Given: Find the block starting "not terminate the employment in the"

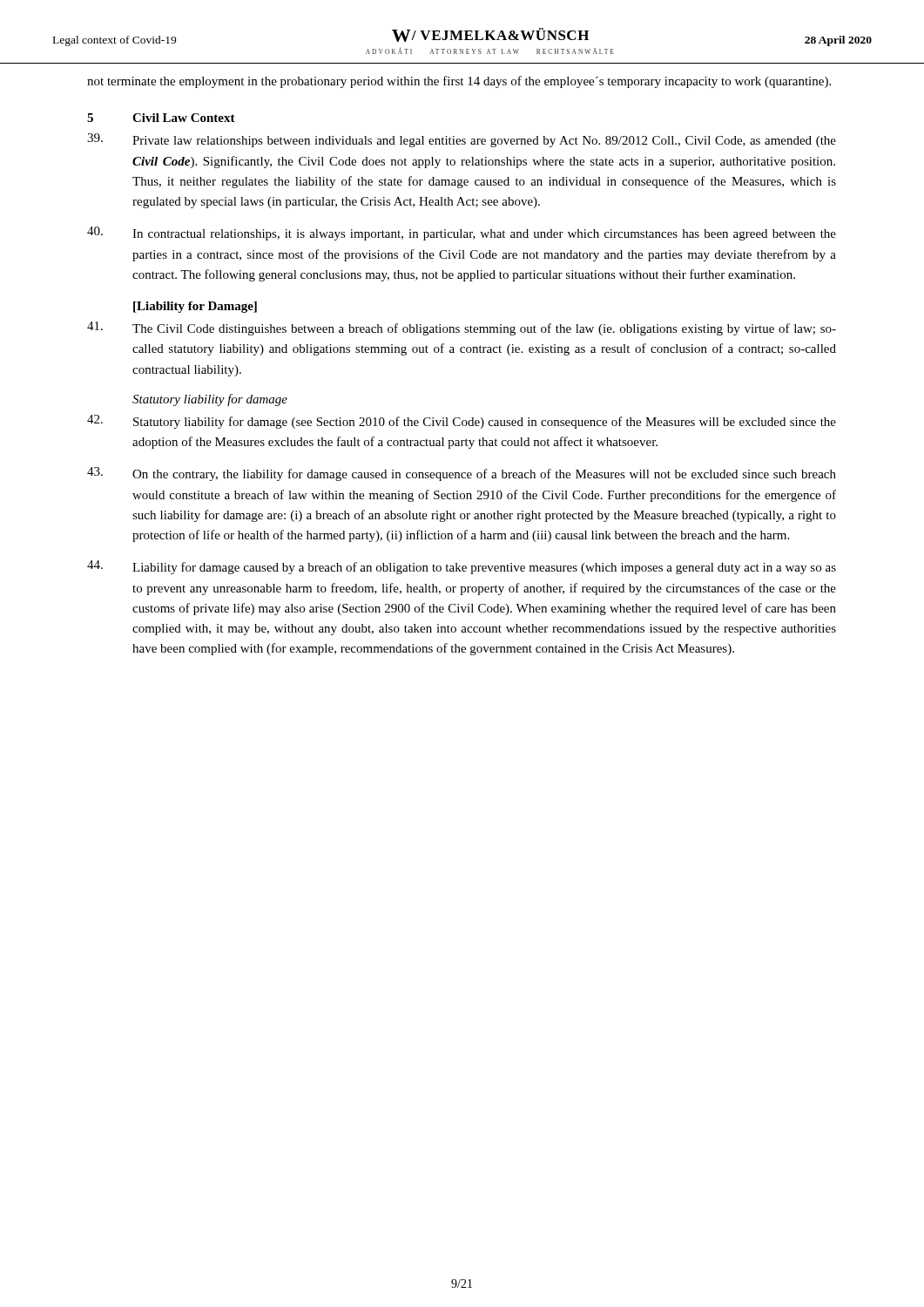Looking at the screenshot, I should [460, 81].
